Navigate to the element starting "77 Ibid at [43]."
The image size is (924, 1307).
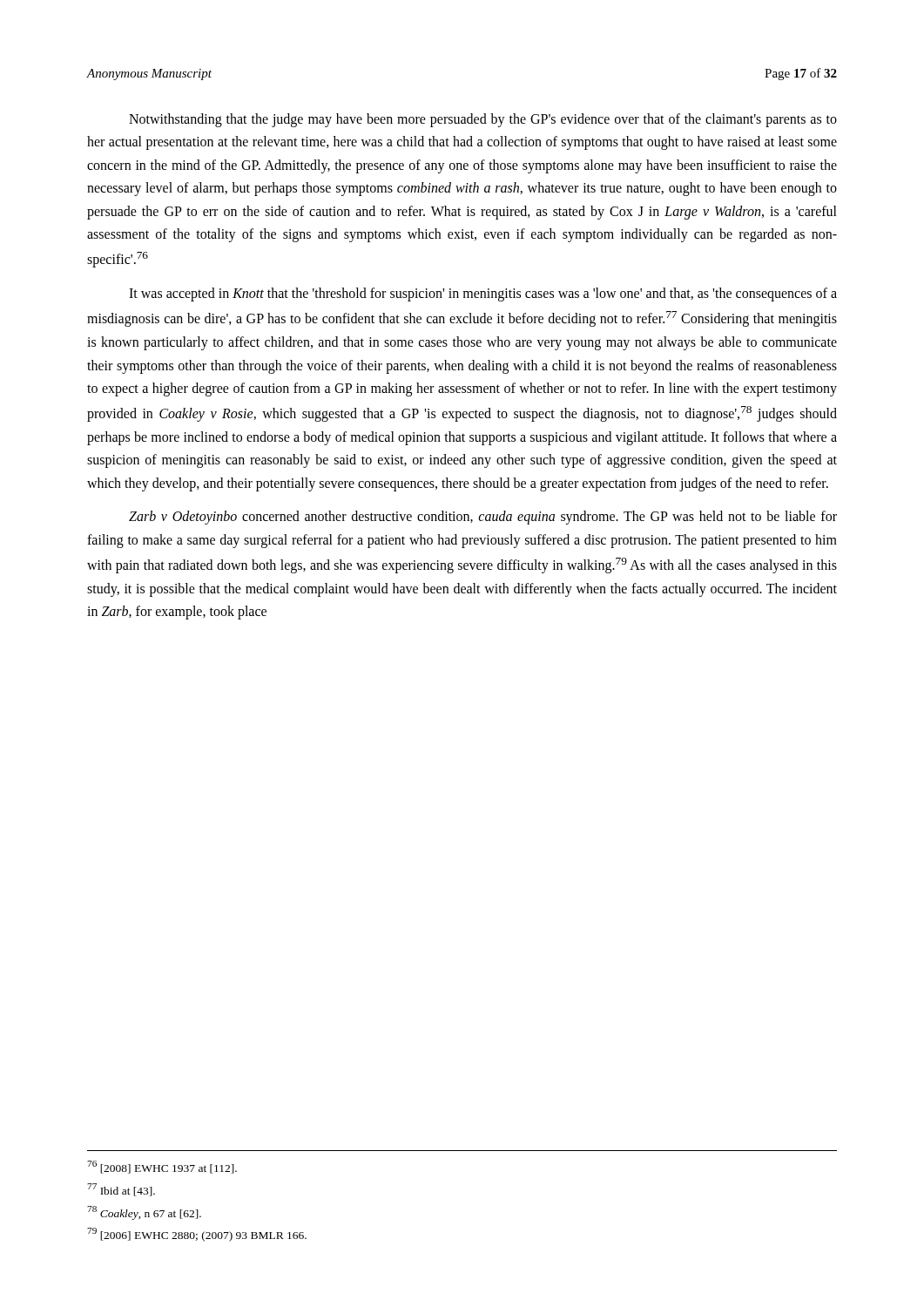tap(121, 1189)
